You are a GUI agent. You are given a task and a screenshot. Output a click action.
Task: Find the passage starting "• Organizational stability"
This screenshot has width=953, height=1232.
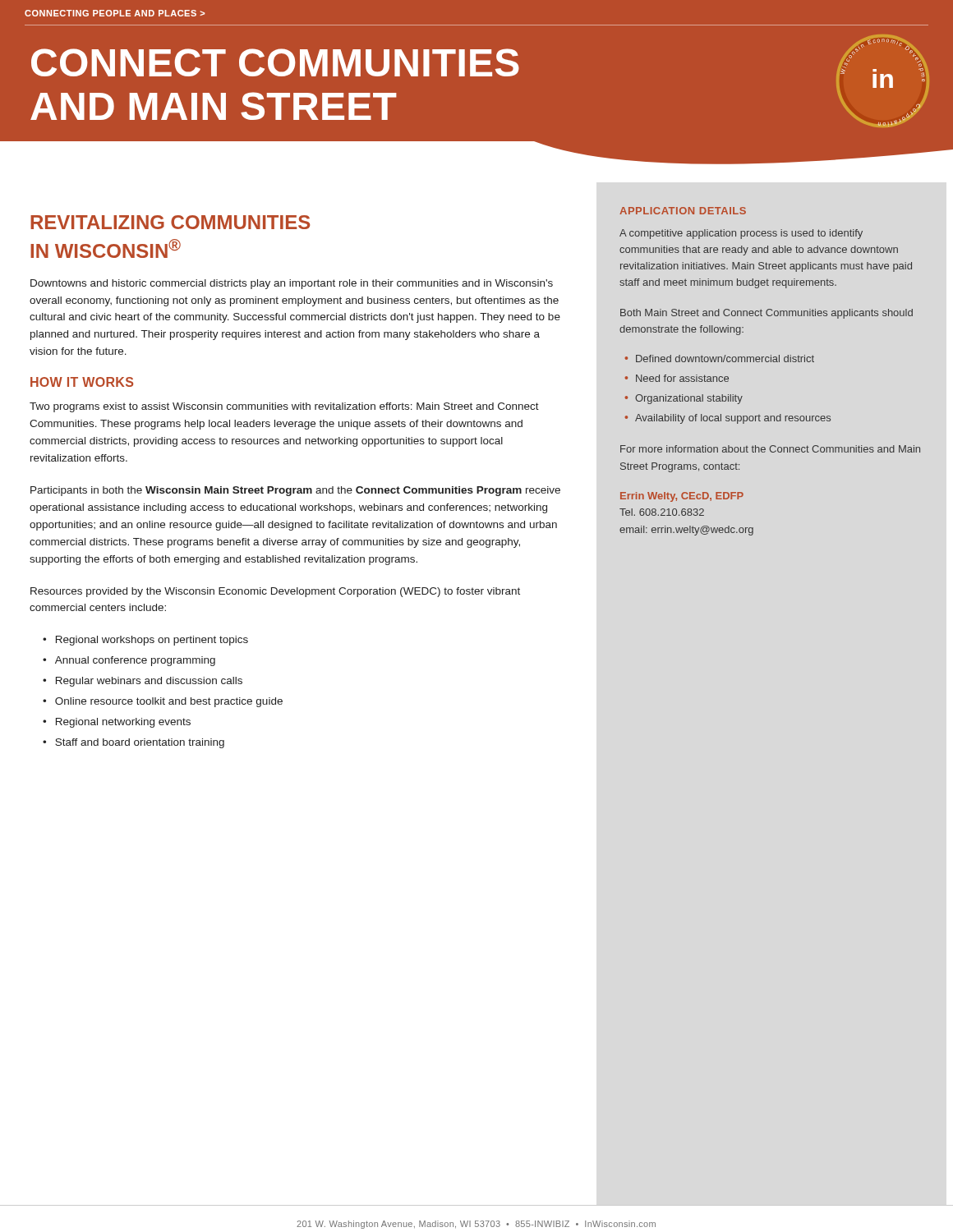[683, 399]
